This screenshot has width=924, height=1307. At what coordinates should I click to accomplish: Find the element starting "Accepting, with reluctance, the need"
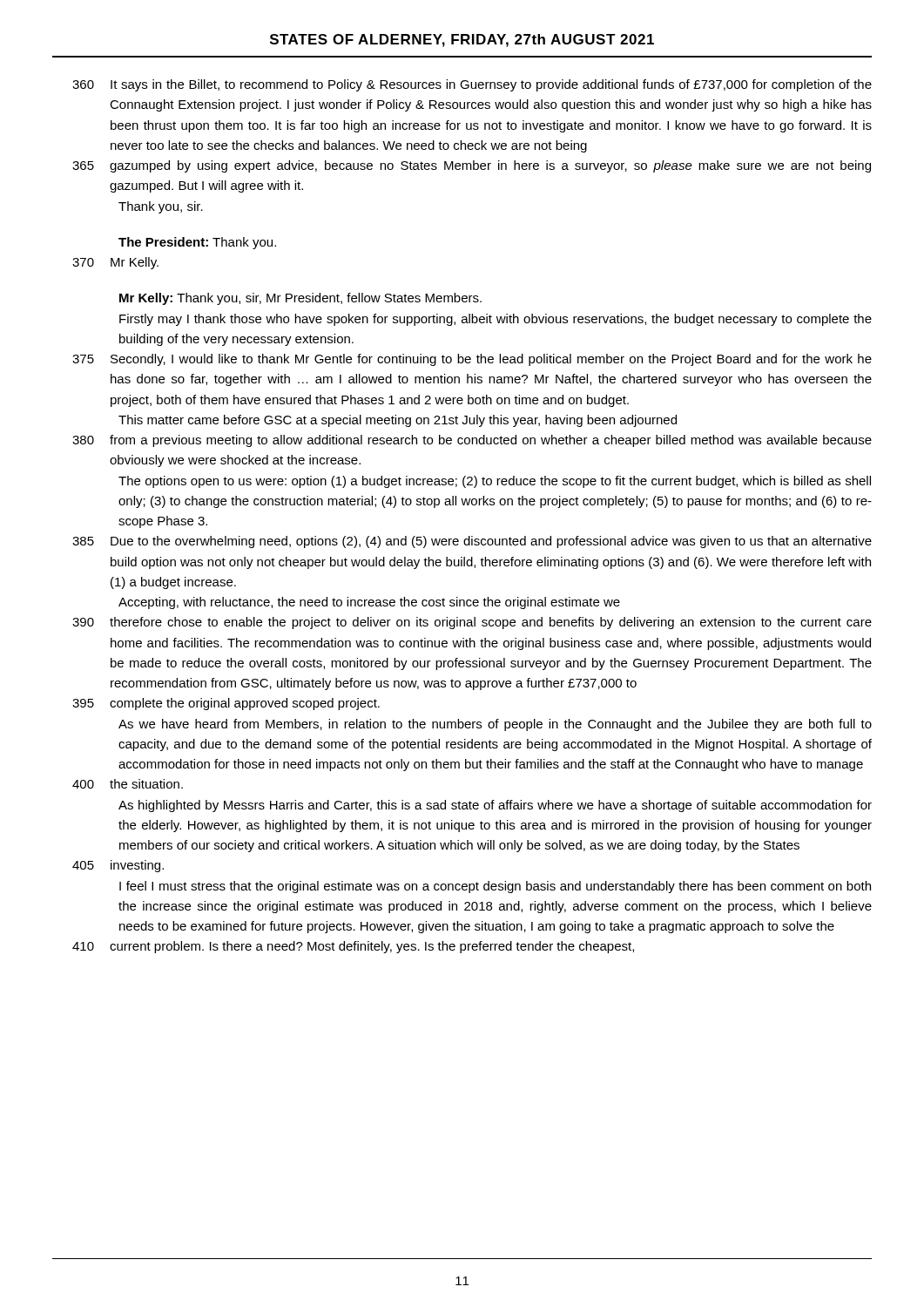coord(483,602)
